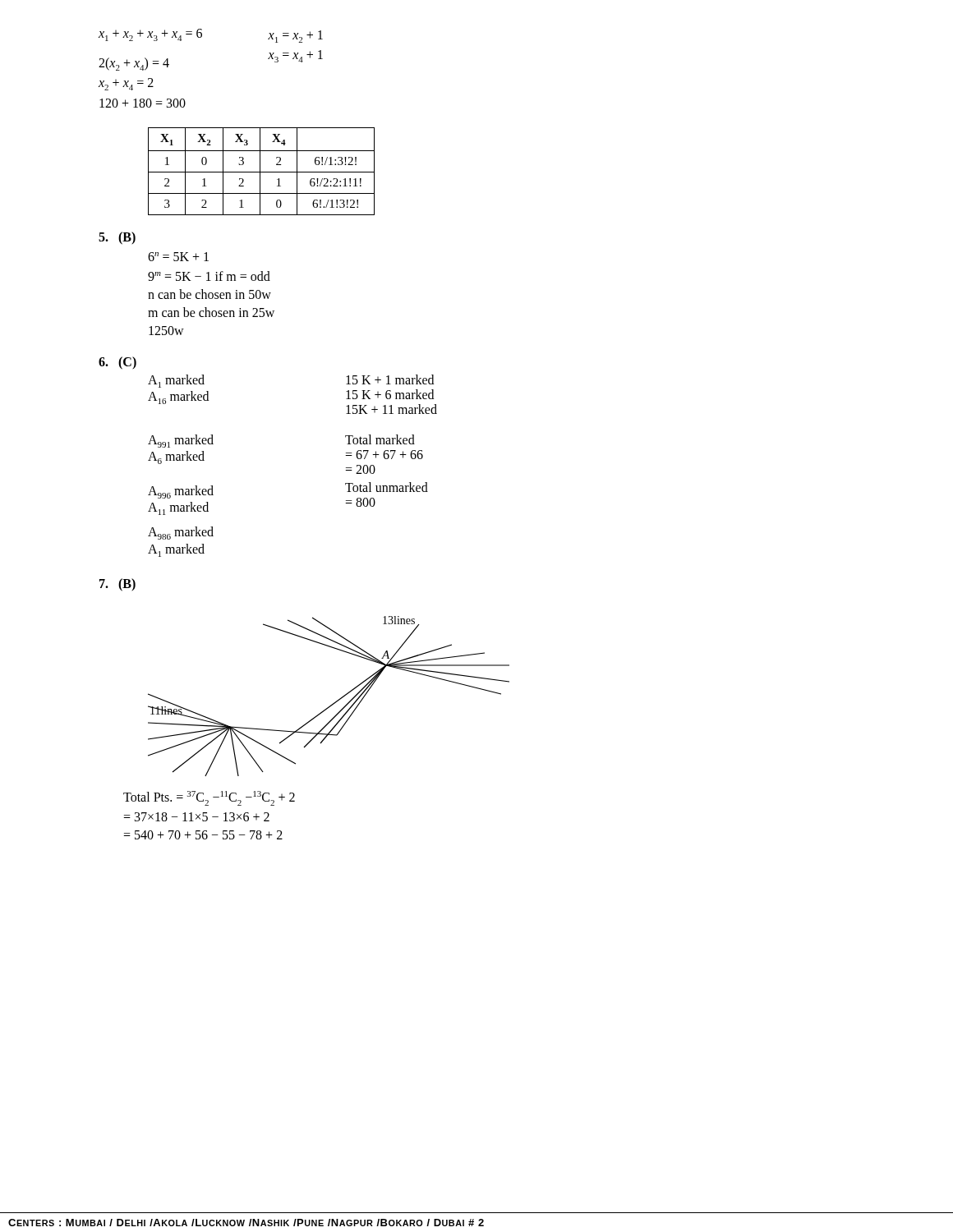Point to "x2 + x4 = 2"

(126, 84)
